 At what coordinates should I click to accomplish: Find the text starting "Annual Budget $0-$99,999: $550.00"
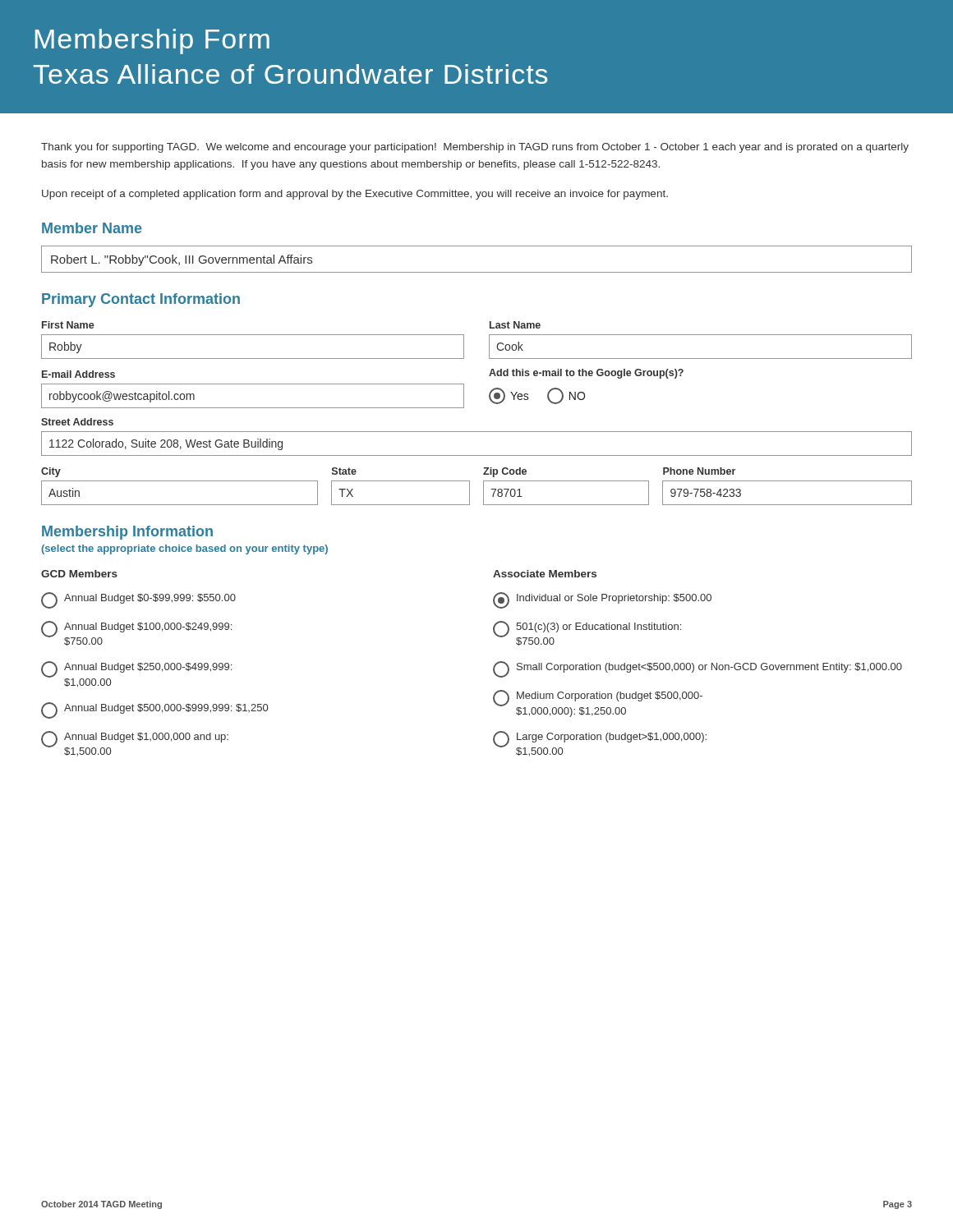(x=138, y=600)
